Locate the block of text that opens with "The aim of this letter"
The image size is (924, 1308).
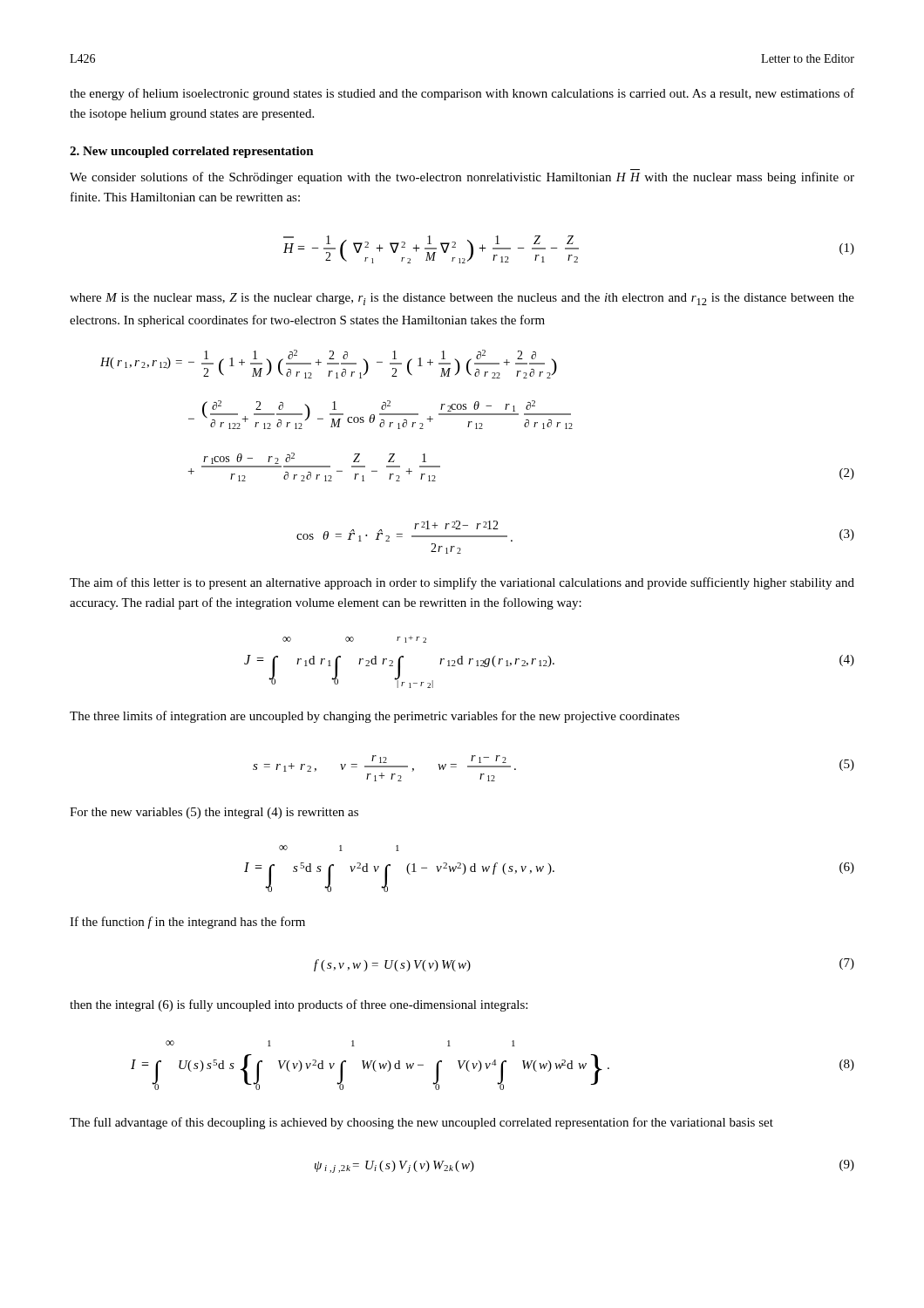[x=462, y=592]
